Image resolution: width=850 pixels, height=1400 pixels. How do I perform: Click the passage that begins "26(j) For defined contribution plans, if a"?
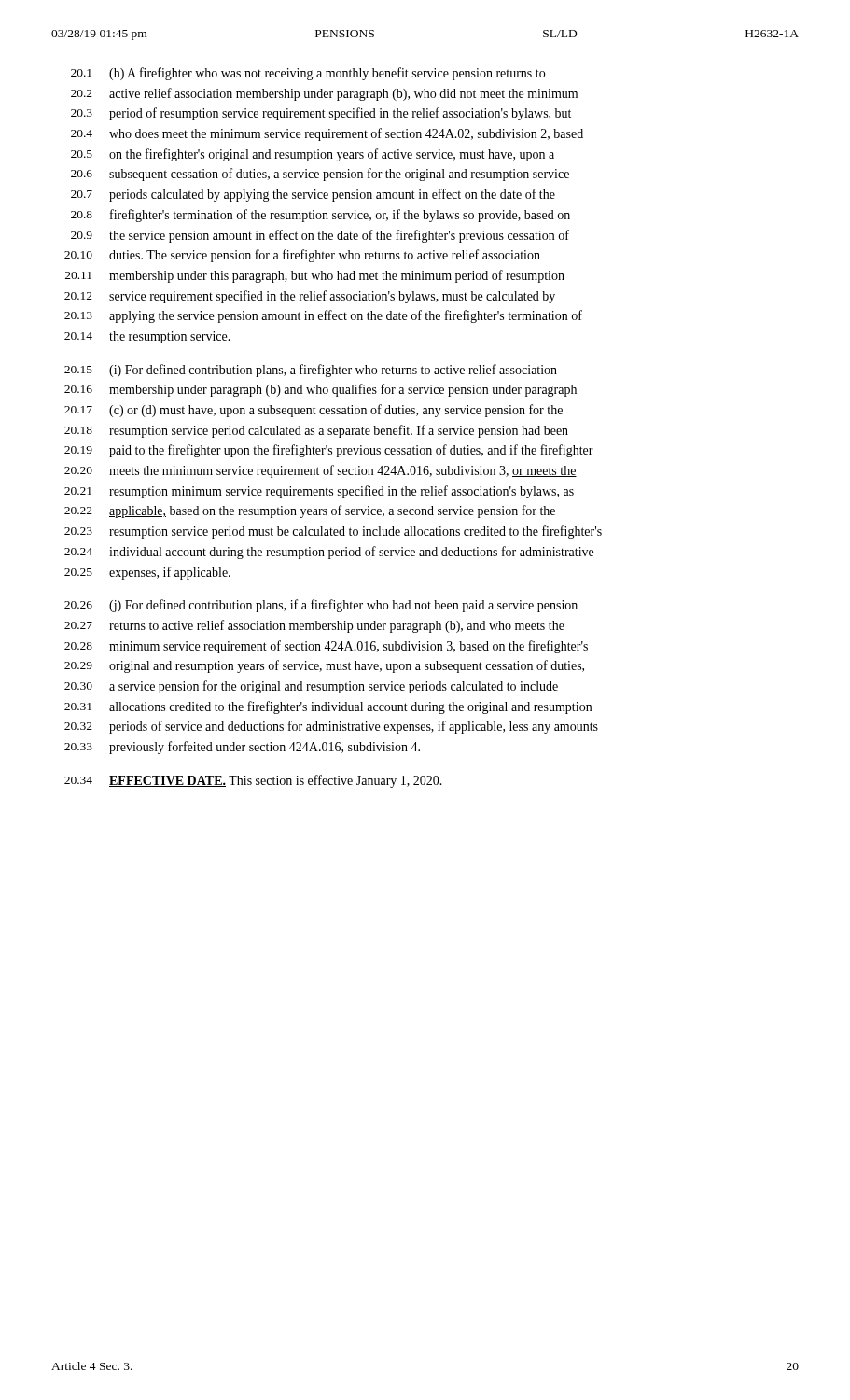[425, 677]
